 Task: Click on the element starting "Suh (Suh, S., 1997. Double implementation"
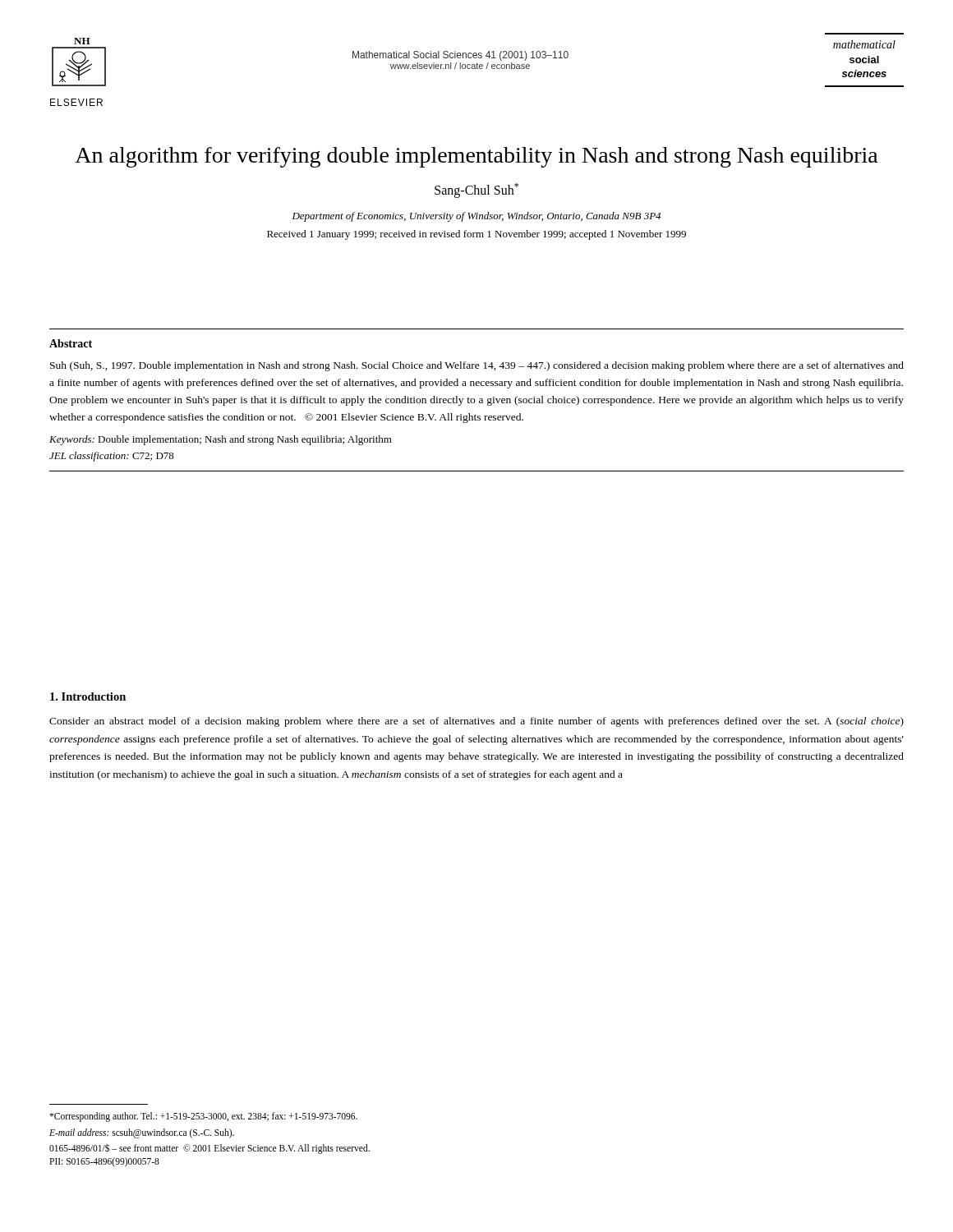[476, 392]
